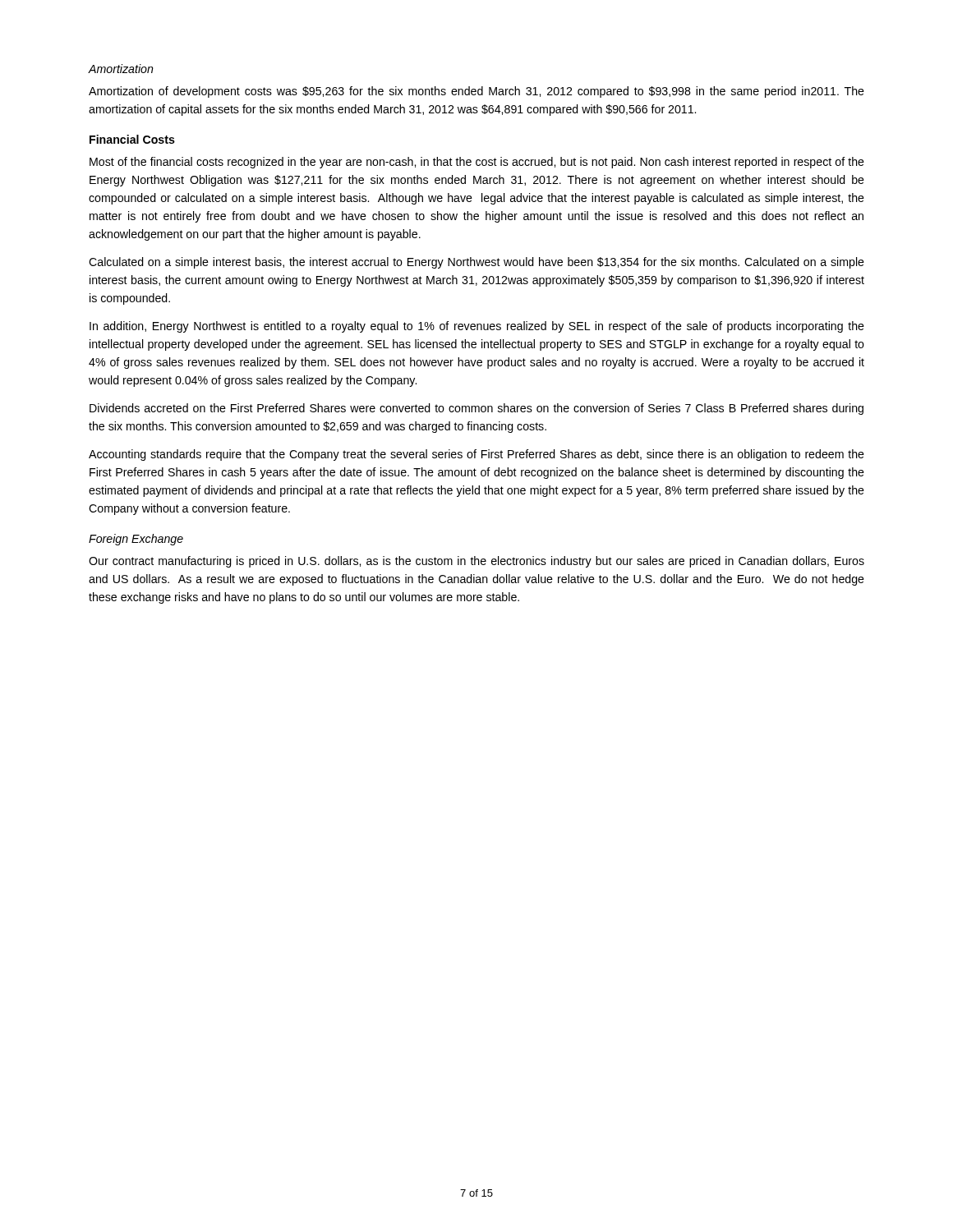Viewport: 953px width, 1232px height.
Task: Navigate to the block starting "Our contract manufacturing is priced in U.S. dollars,"
Action: 476,579
